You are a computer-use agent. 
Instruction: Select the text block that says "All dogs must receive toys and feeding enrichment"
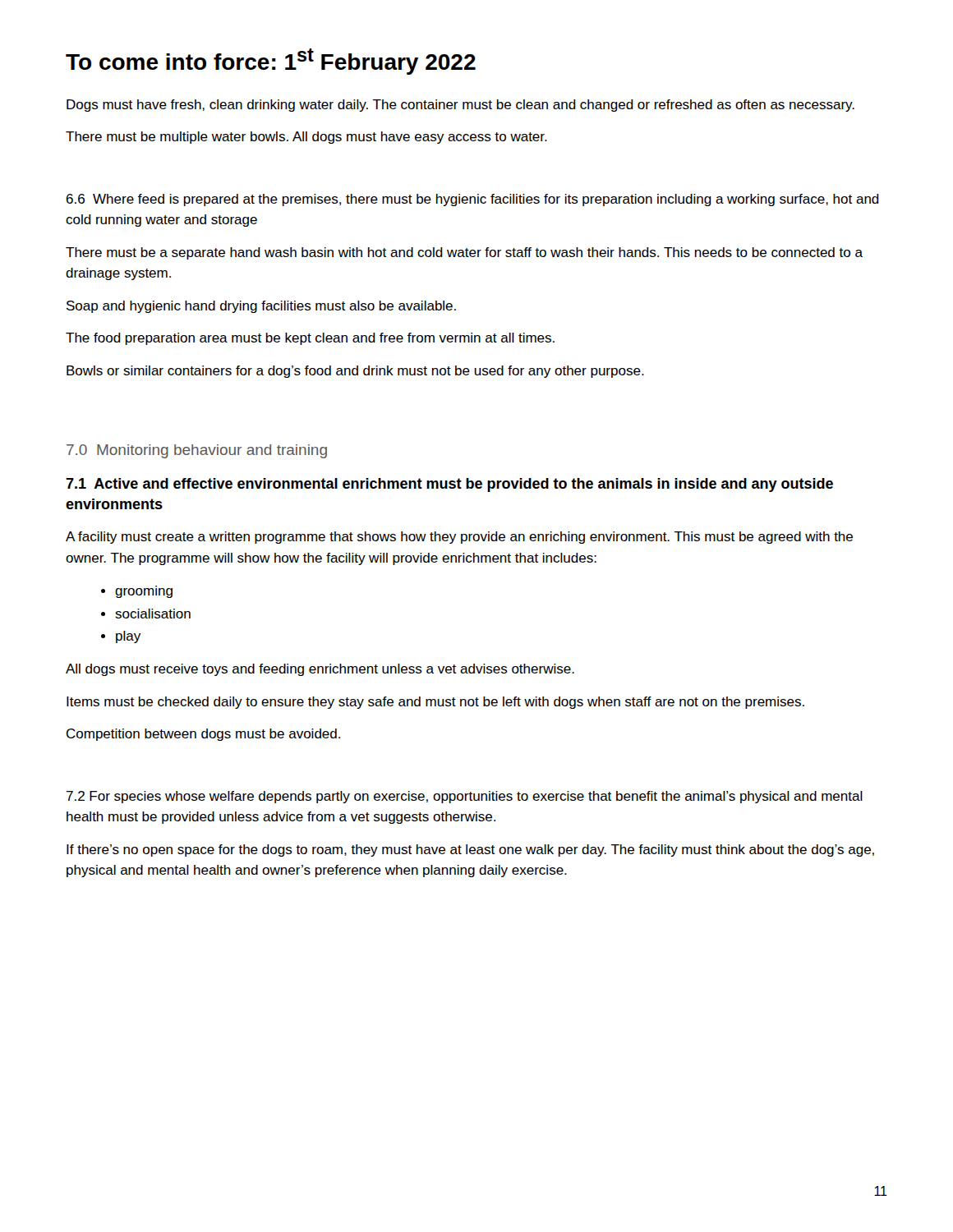click(320, 669)
